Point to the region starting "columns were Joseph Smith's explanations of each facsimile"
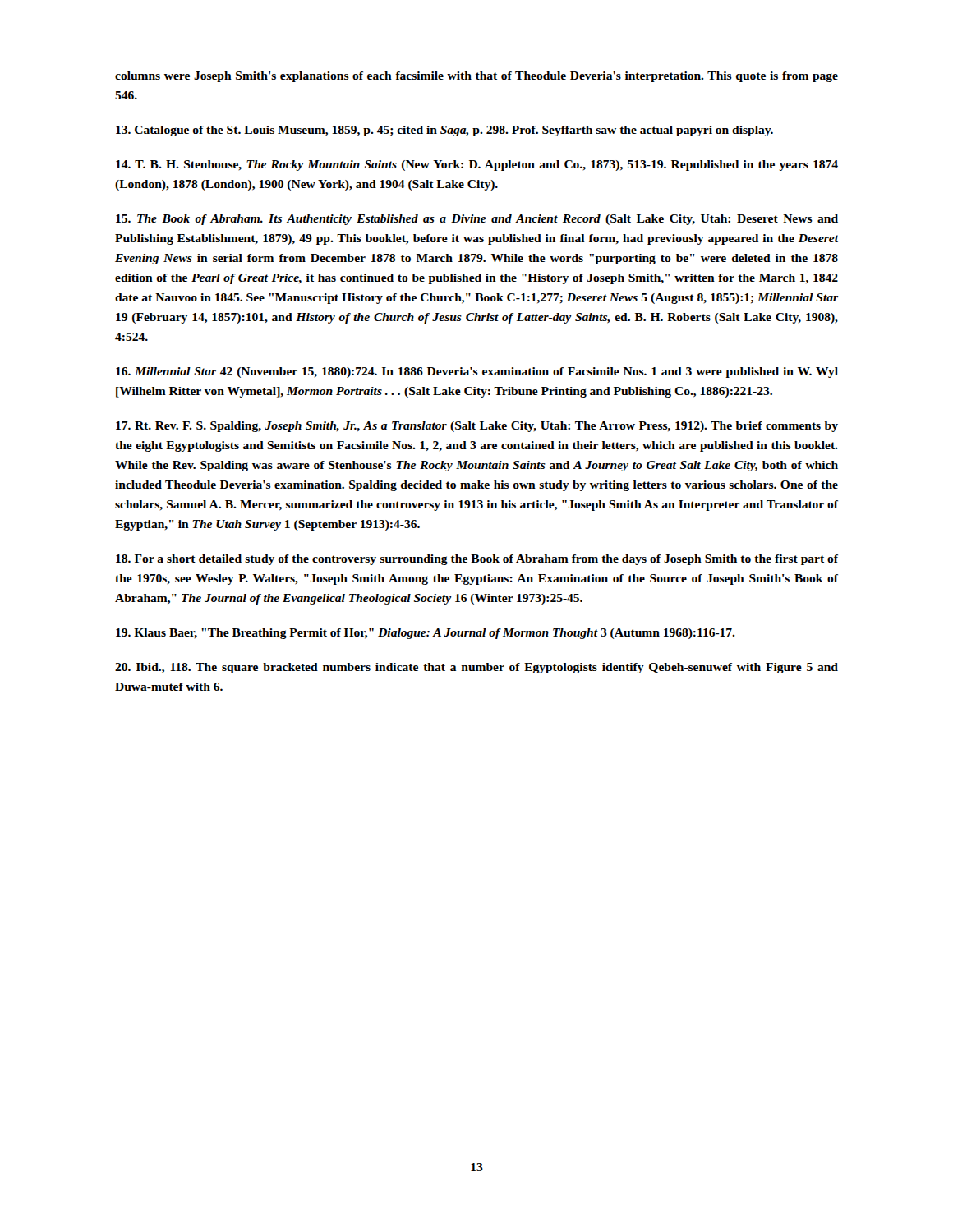The height and width of the screenshot is (1232, 953). [x=476, y=85]
